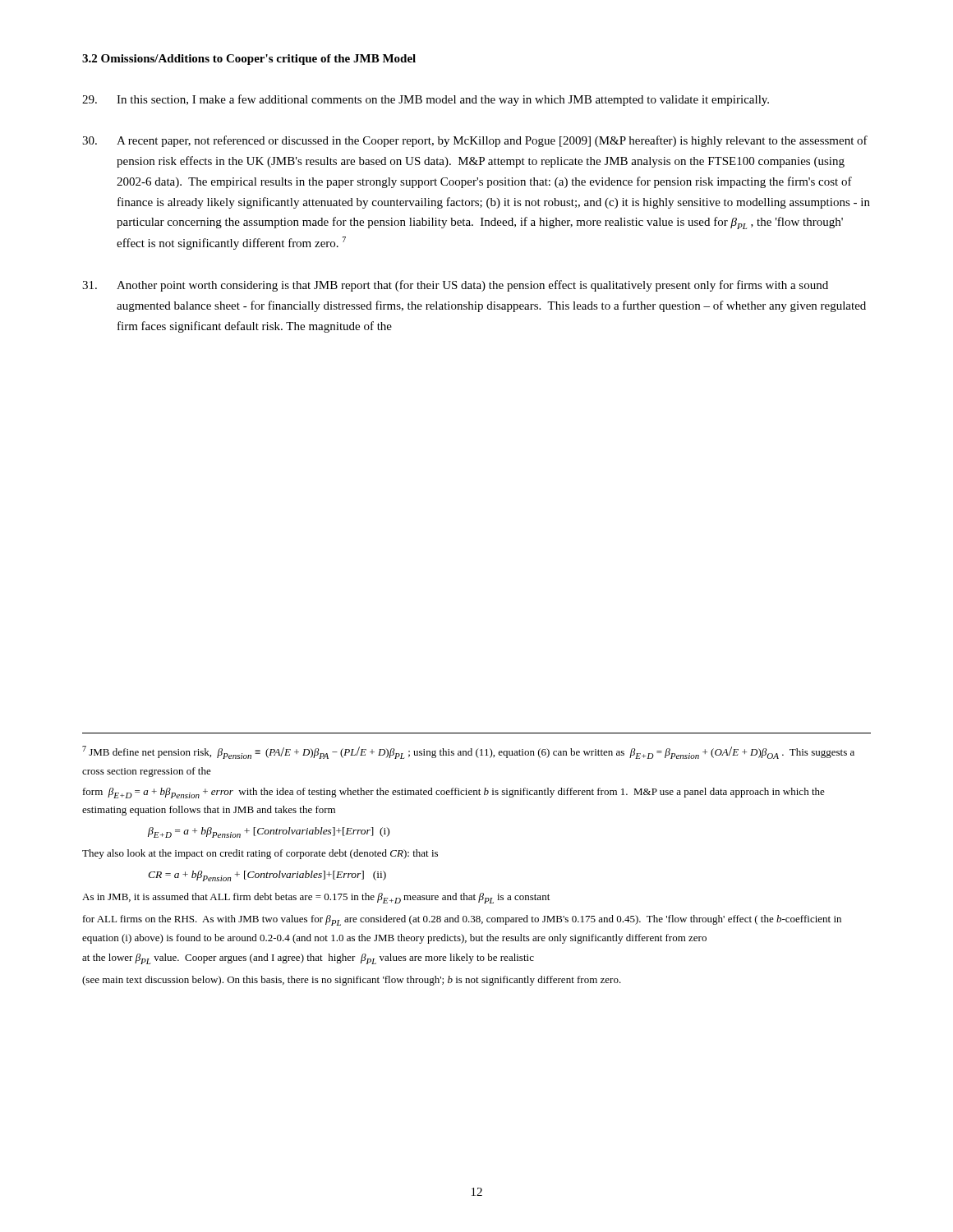Point to the block beginning "31. Another point worth considering is that JMB"
Screen dimensions: 1232x953
[x=476, y=306]
